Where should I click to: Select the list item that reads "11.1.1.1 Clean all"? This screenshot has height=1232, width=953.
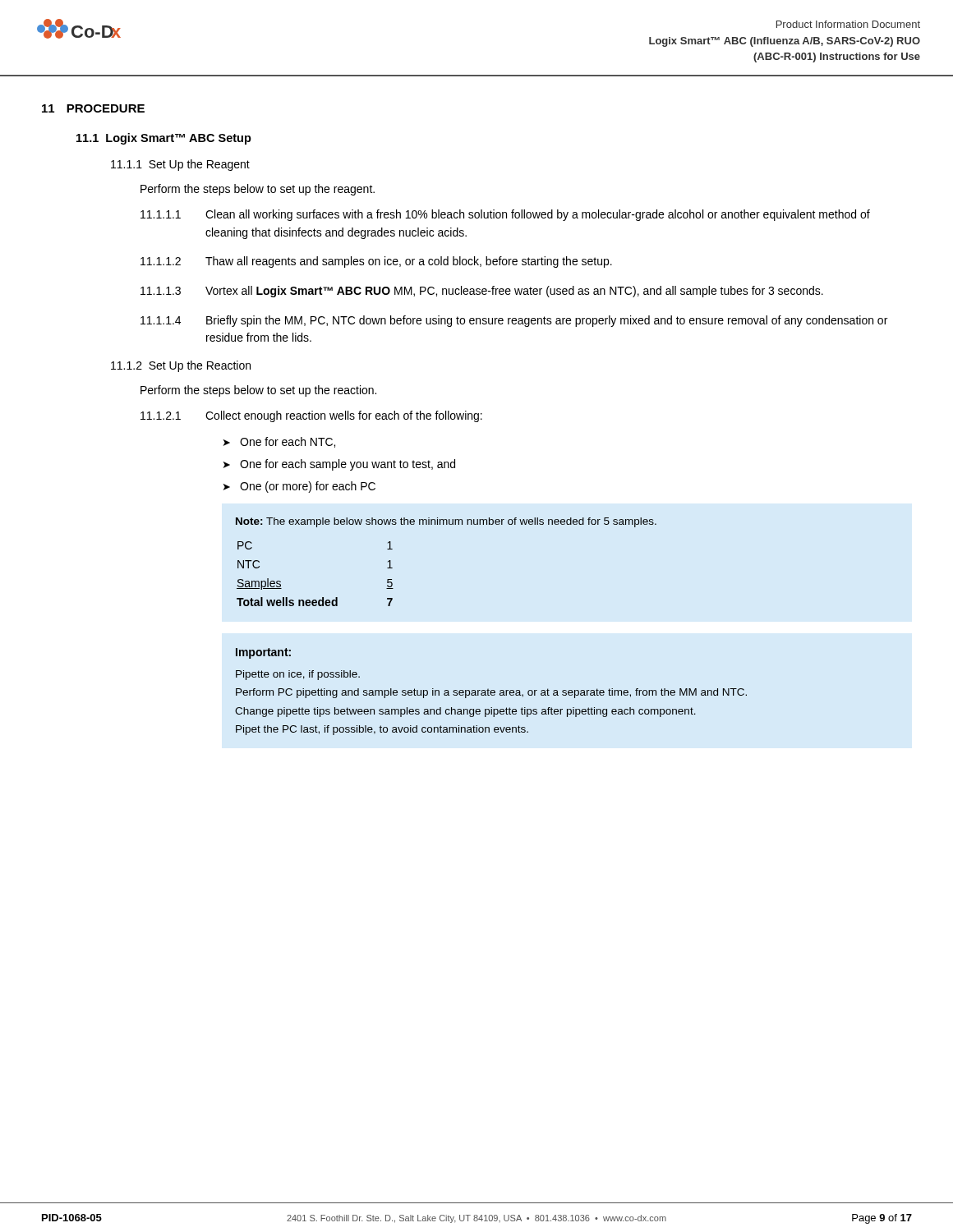point(526,224)
